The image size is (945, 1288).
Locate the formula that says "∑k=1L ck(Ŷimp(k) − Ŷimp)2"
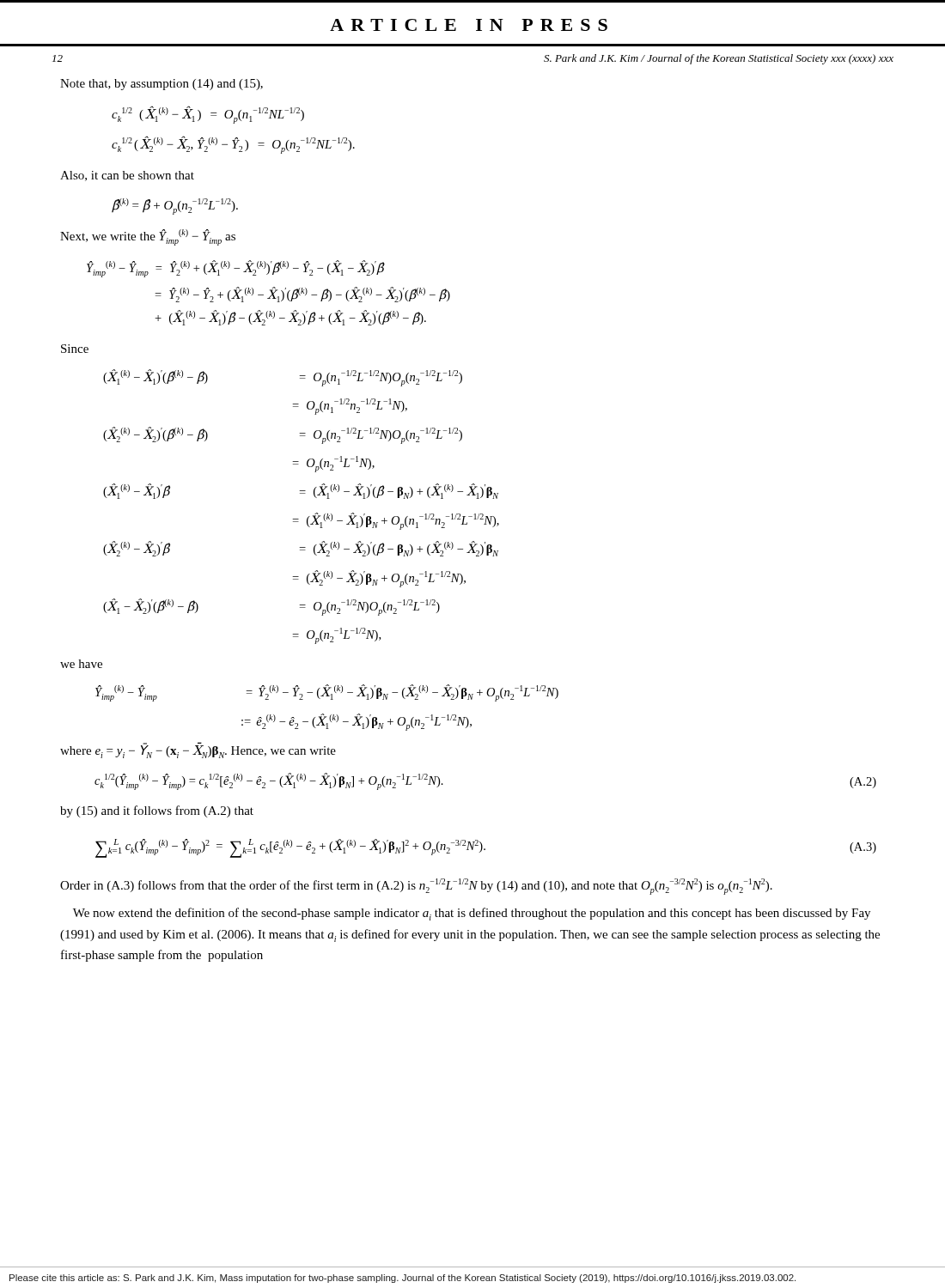(x=472, y=847)
